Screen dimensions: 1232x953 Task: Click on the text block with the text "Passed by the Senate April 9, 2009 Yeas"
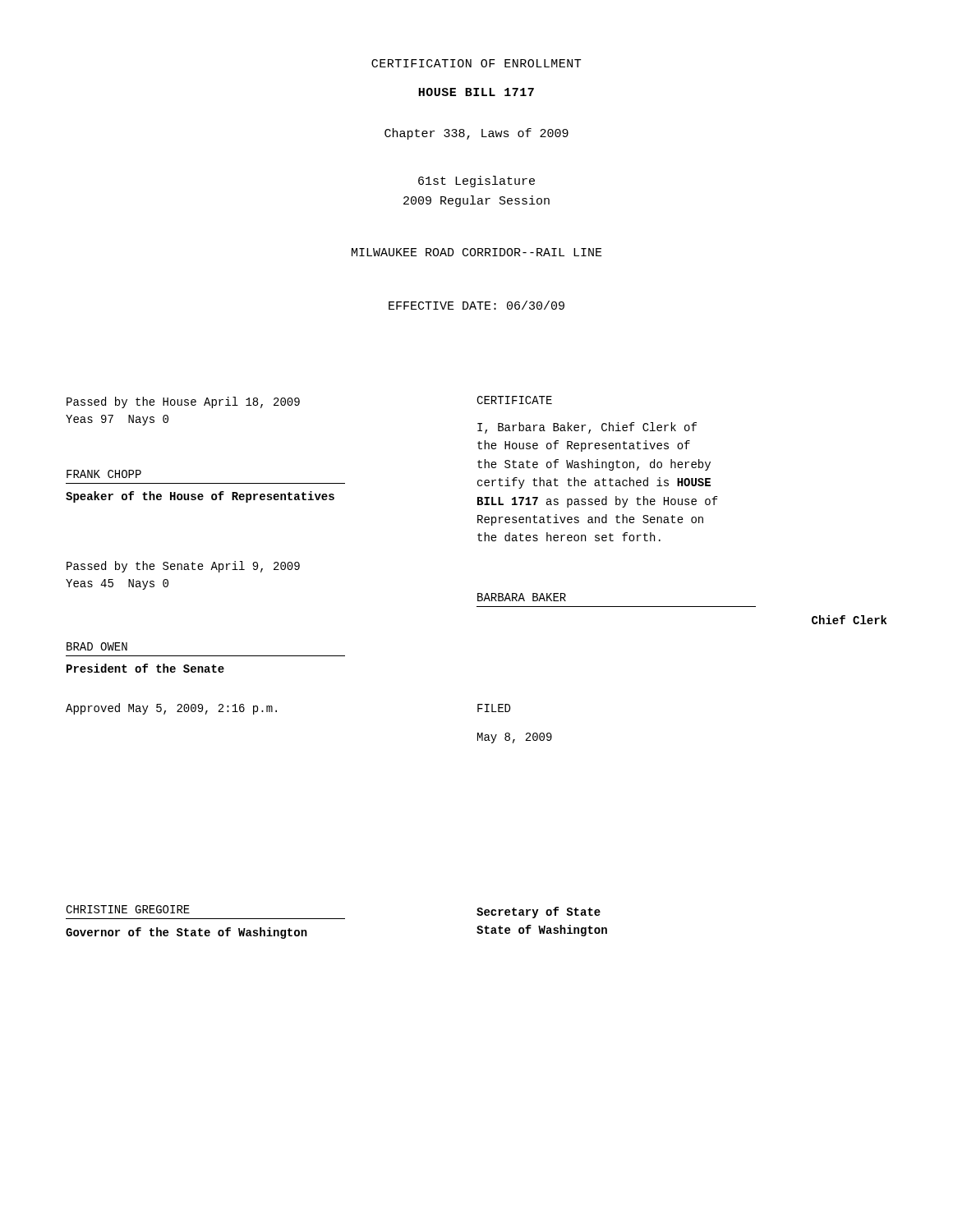tap(183, 575)
